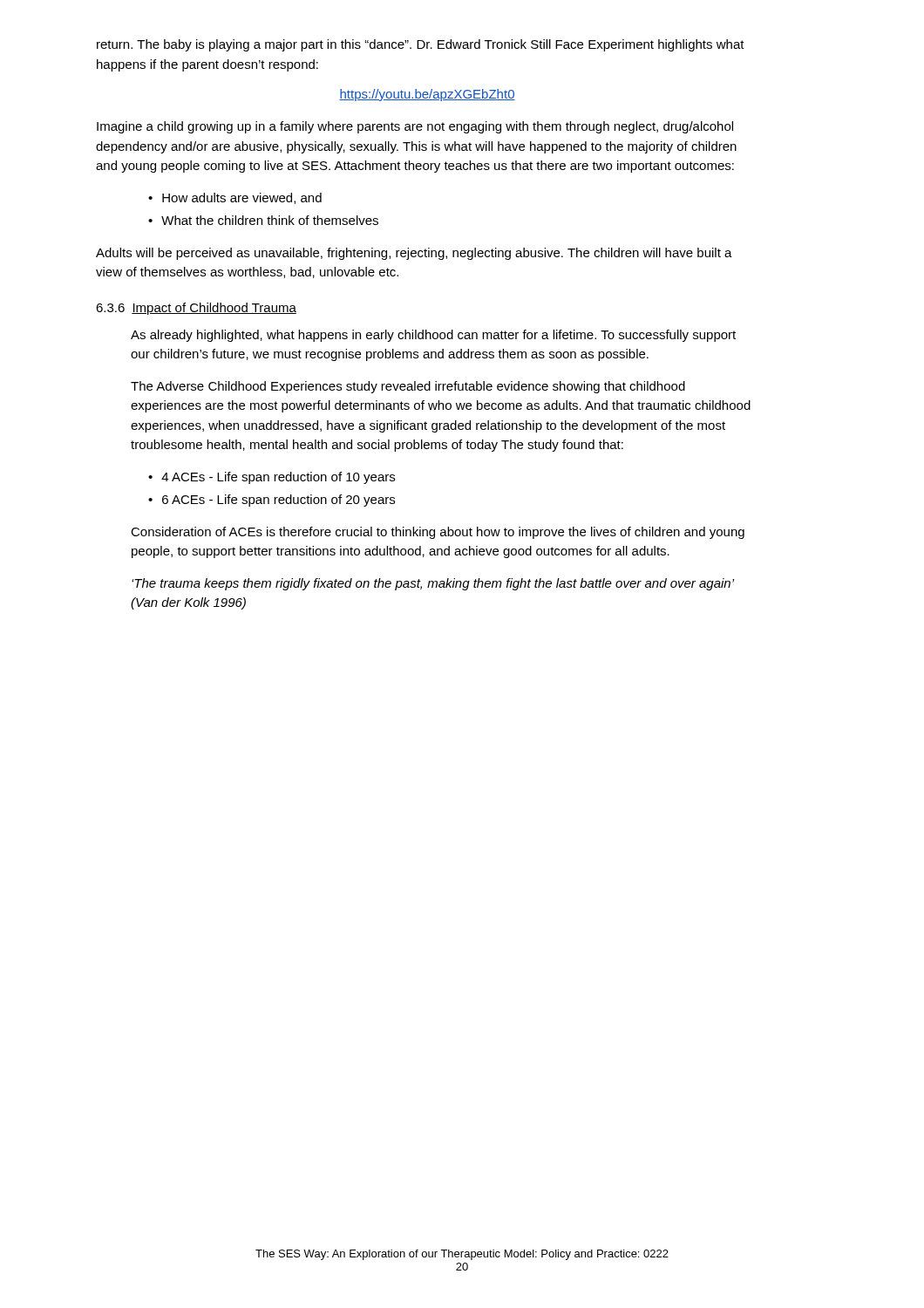The height and width of the screenshot is (1308, 924).
Task: Locate the text starting "Adults will be perceived as unavailable, frightening,"
Action: click(414, 262)
